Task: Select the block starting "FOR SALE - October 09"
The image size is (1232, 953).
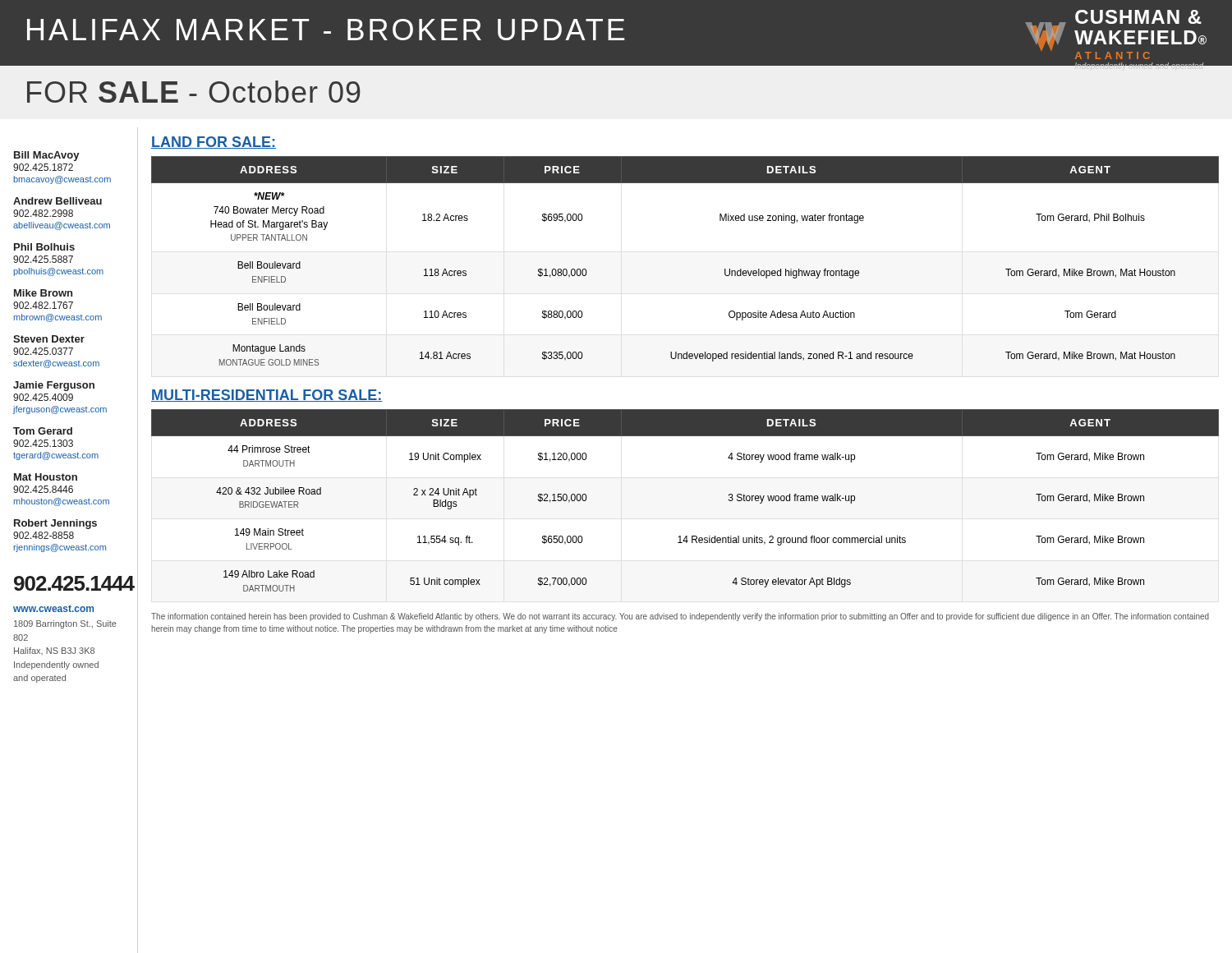Action: point(193,92)
